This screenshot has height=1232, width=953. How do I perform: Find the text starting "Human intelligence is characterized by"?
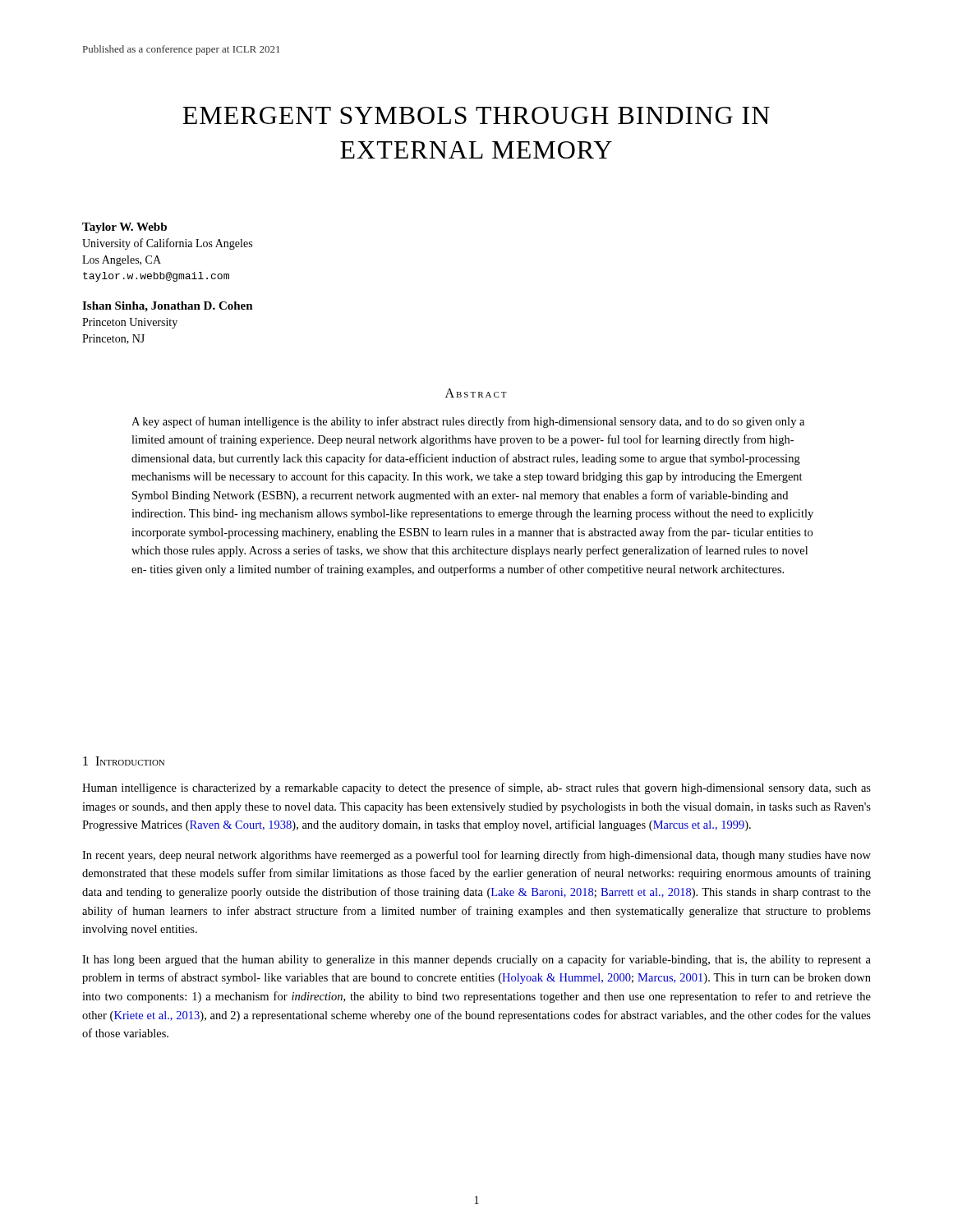click(476, 806)
